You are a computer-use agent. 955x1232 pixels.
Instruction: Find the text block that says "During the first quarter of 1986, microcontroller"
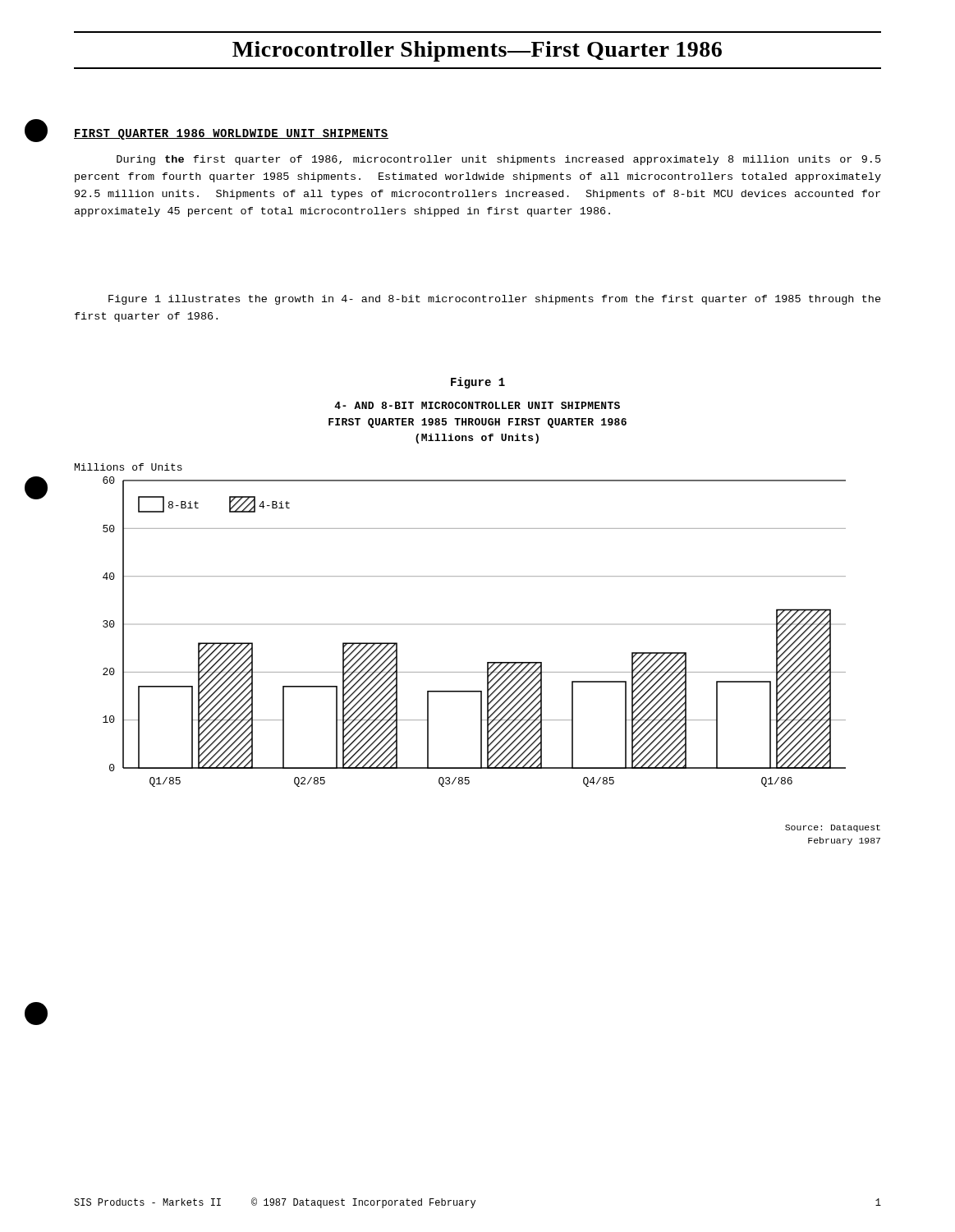click(478, 186)
